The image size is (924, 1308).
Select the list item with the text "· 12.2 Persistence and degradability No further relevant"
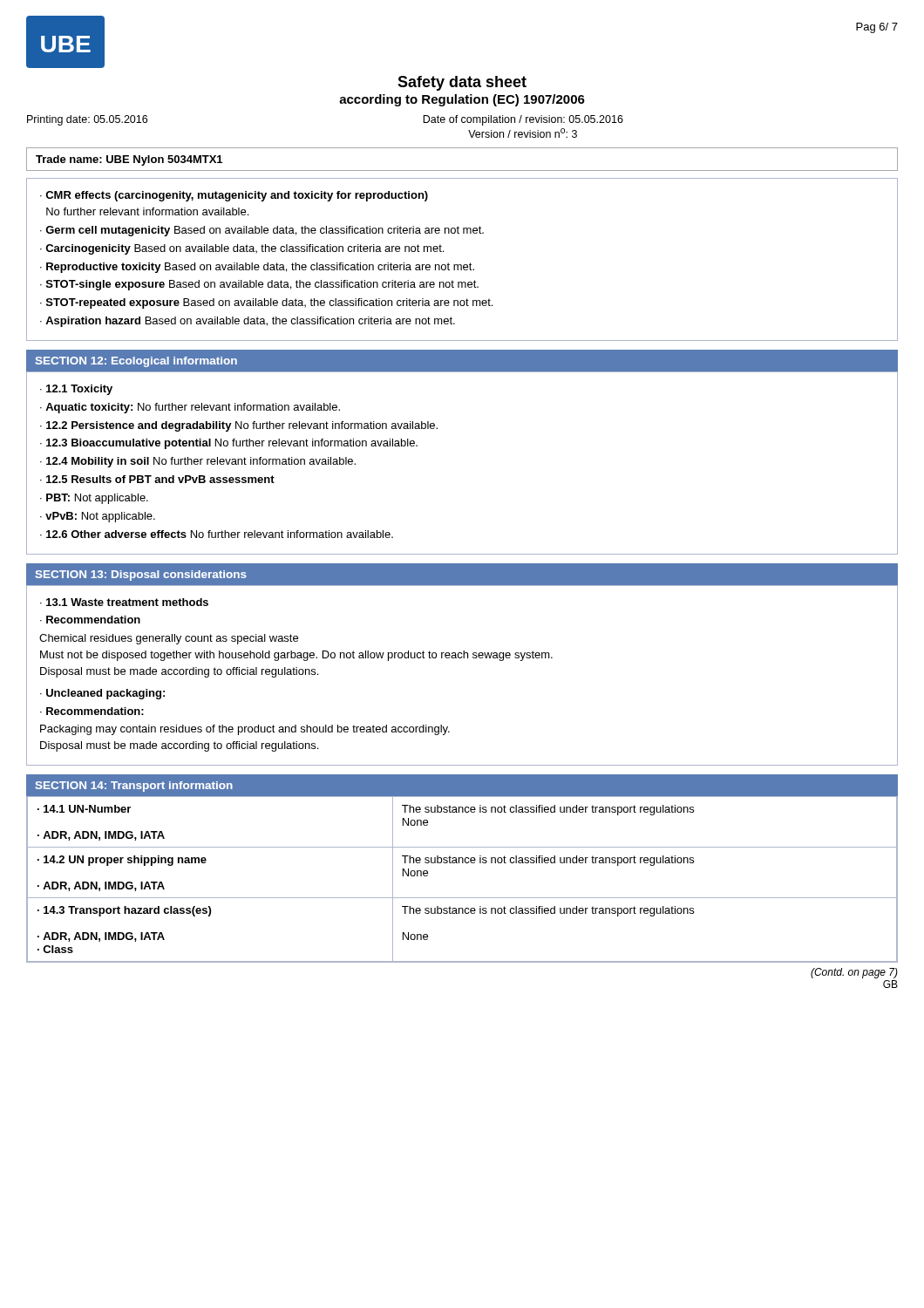click(239, 425)
